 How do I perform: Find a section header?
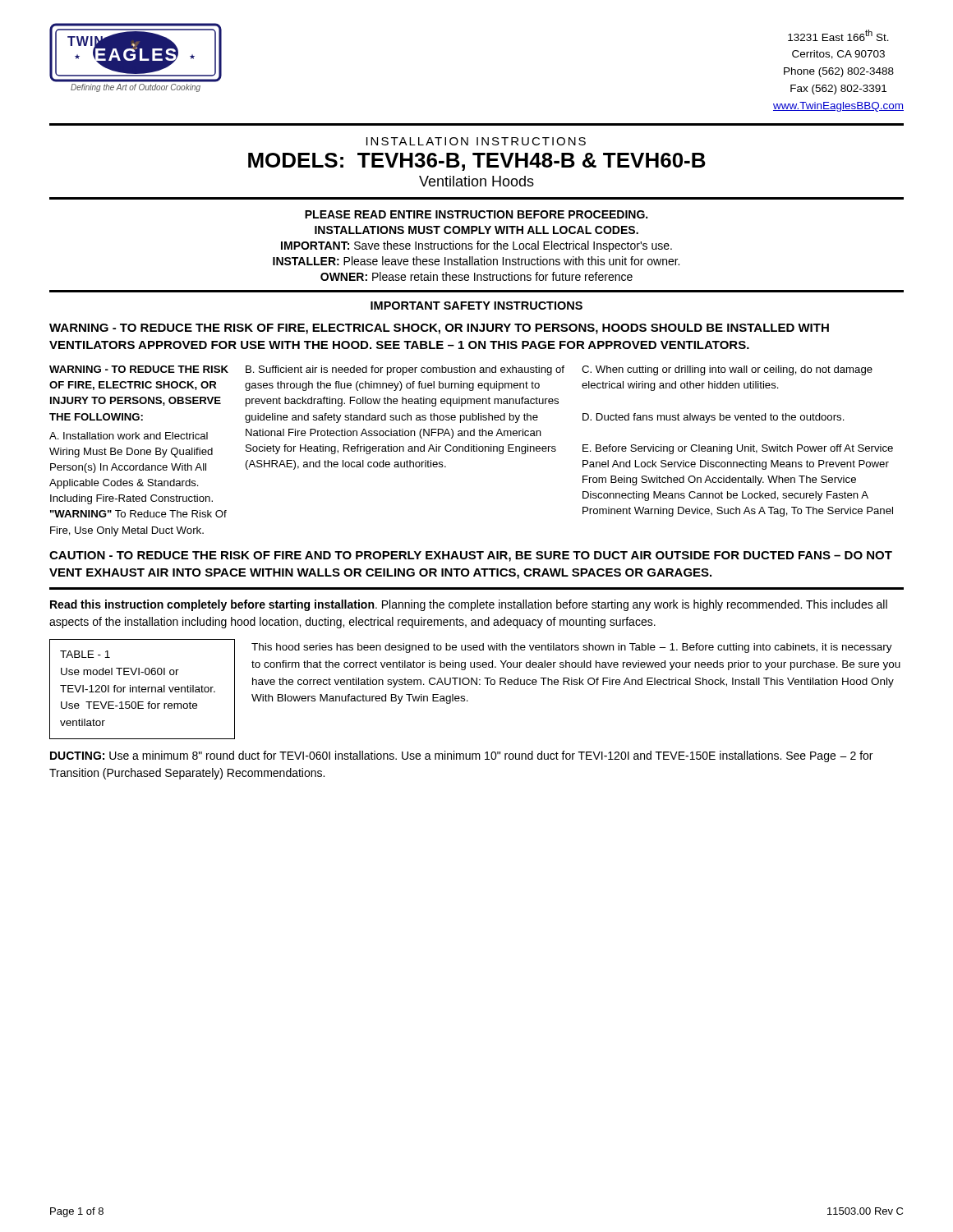[x=476, y=306]
